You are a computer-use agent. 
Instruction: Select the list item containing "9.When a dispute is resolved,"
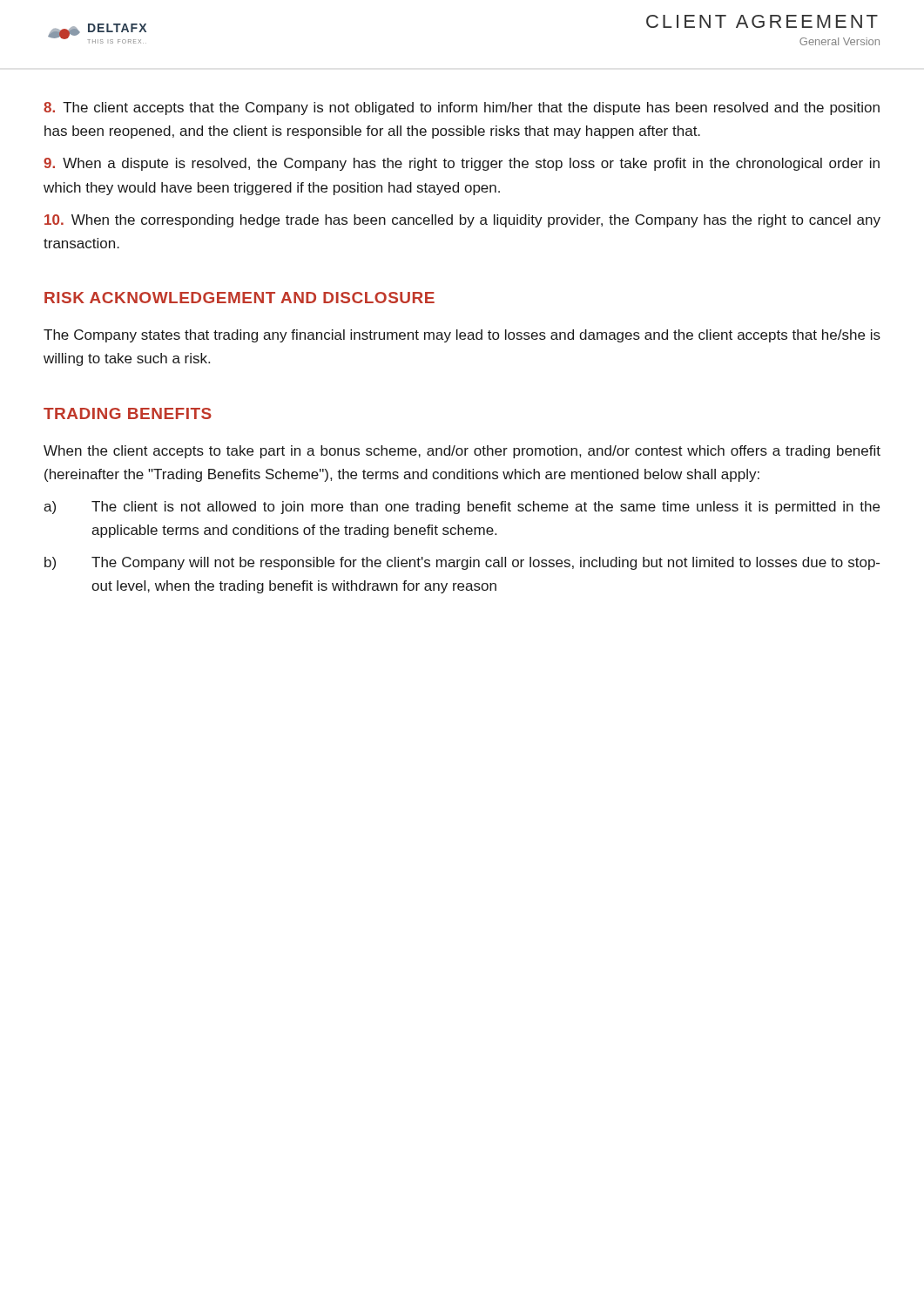coord(462,176)
